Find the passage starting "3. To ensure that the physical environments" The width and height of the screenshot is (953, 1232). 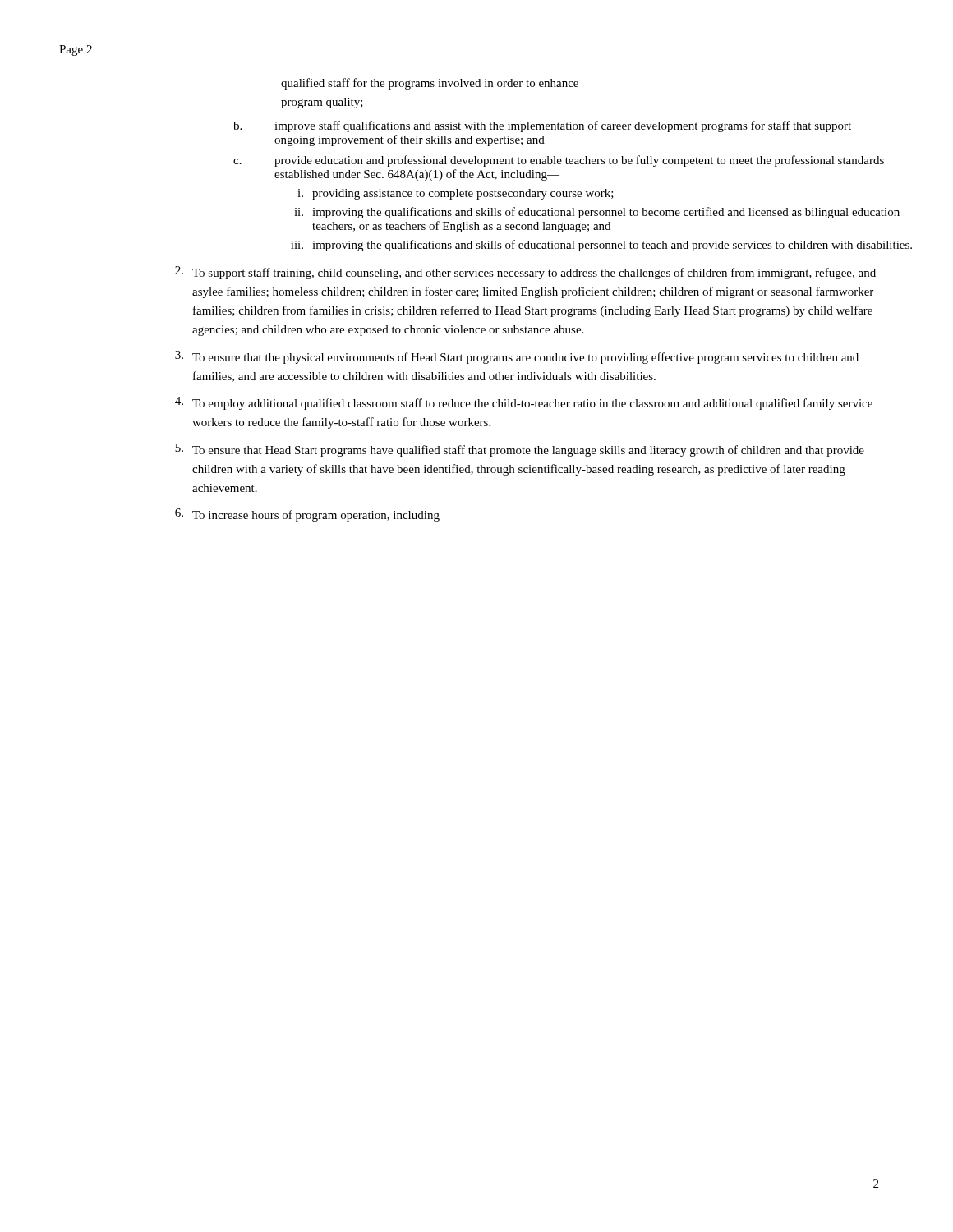[518, 367]
